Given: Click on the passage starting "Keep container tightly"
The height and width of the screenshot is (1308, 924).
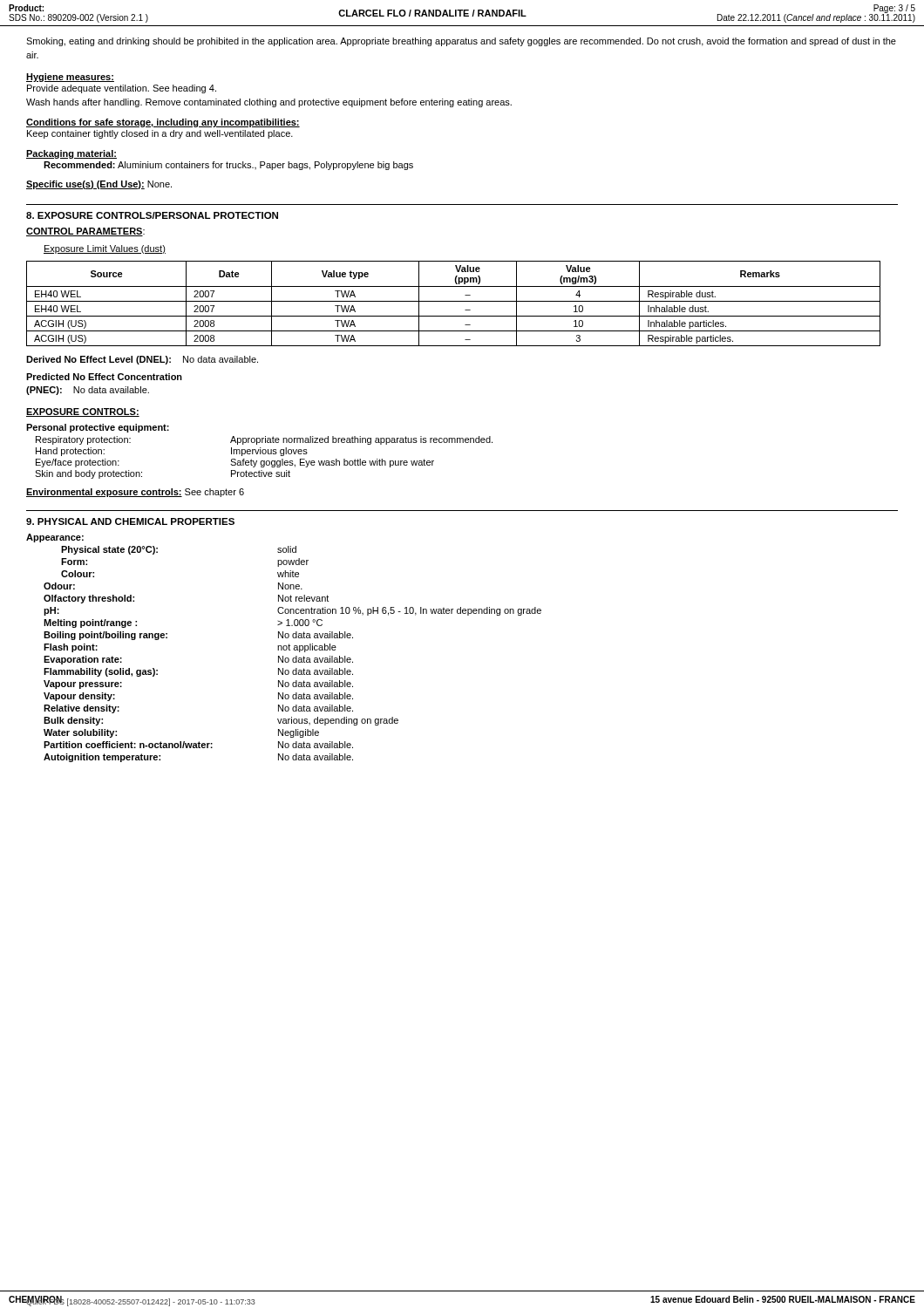Looking at the screenshot, I should [160, 133].
